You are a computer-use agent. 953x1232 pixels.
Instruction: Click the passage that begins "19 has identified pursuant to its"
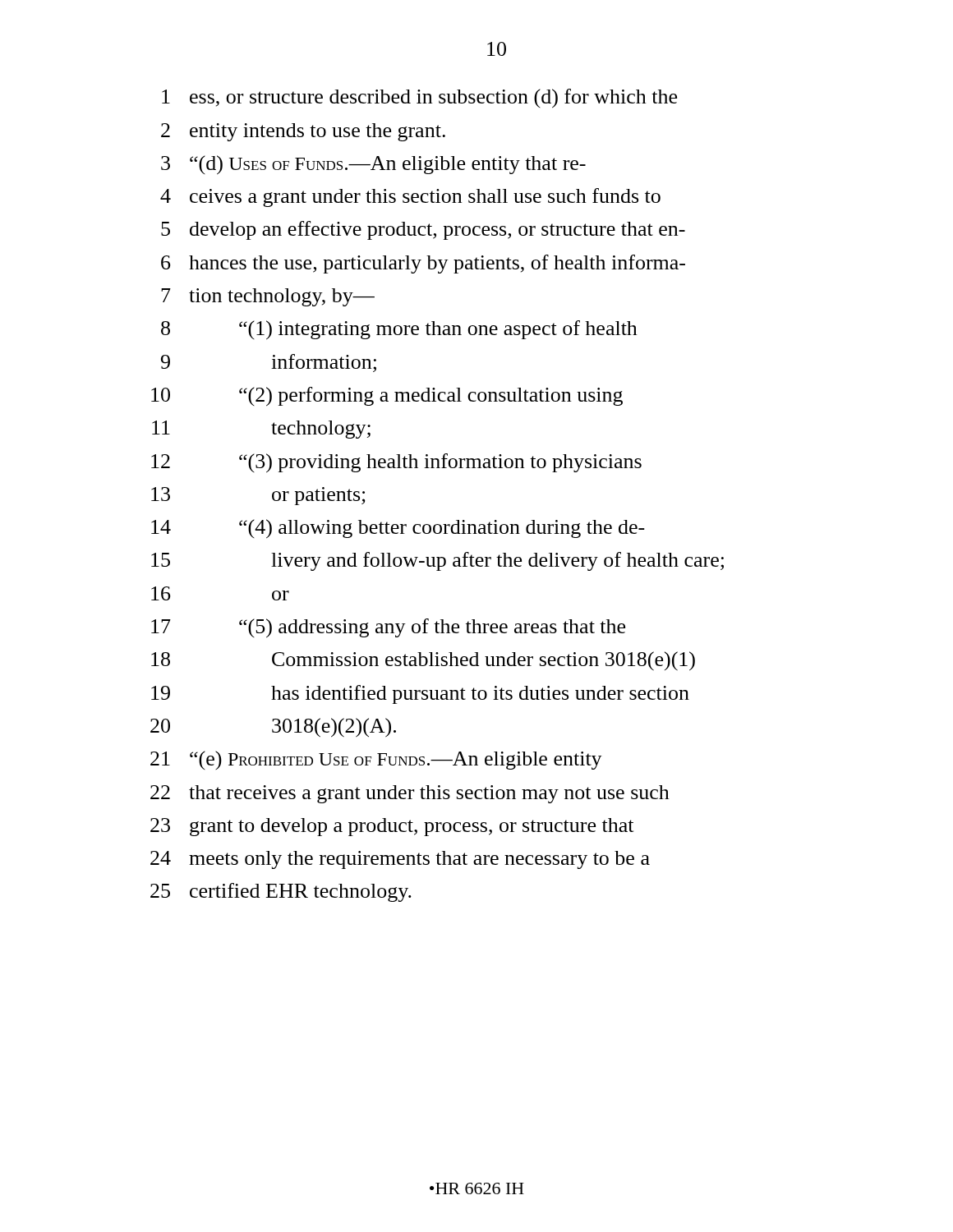[x=496, y=693]
